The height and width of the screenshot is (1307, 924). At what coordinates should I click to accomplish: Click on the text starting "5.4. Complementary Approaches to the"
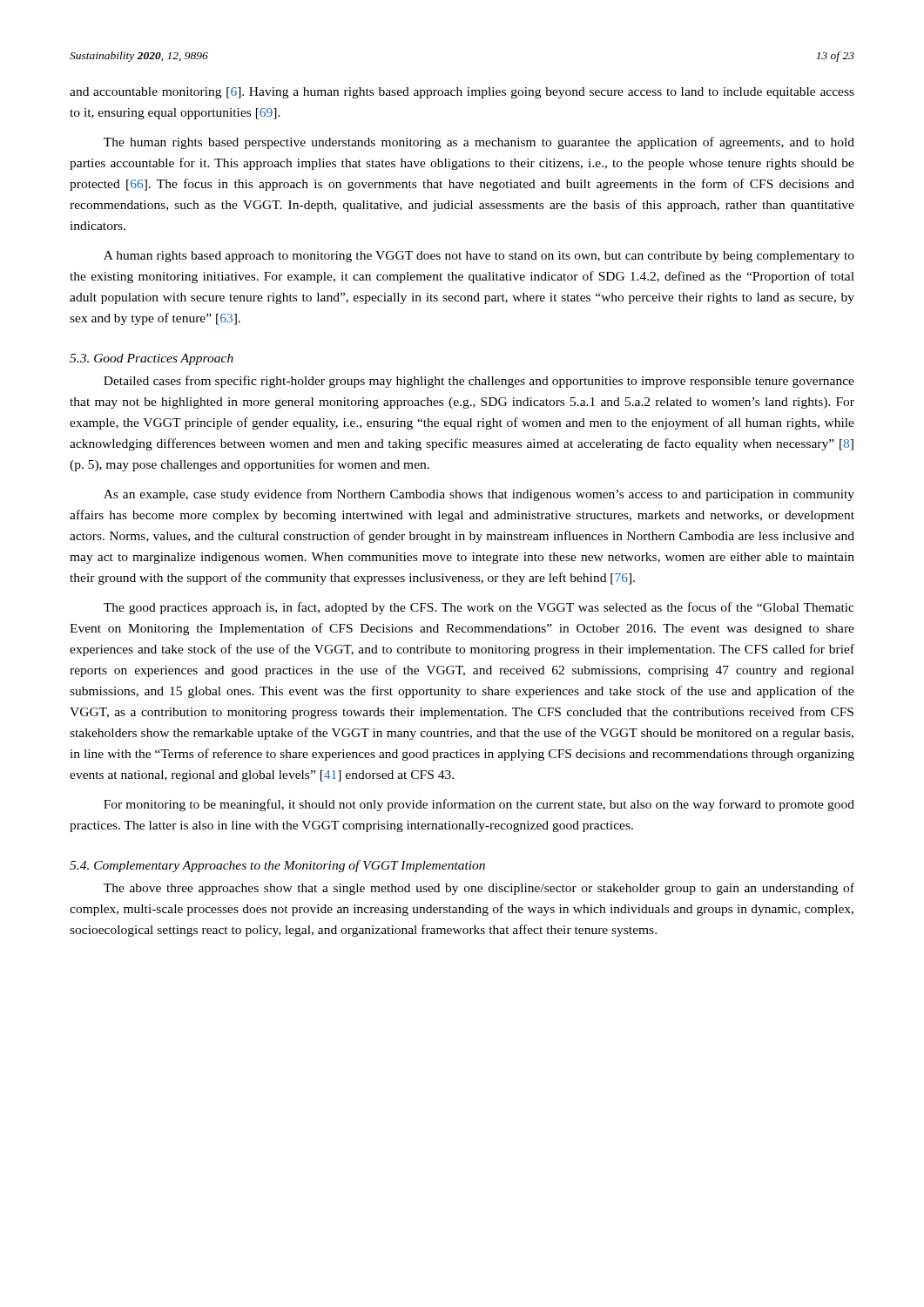click(462, 866)
